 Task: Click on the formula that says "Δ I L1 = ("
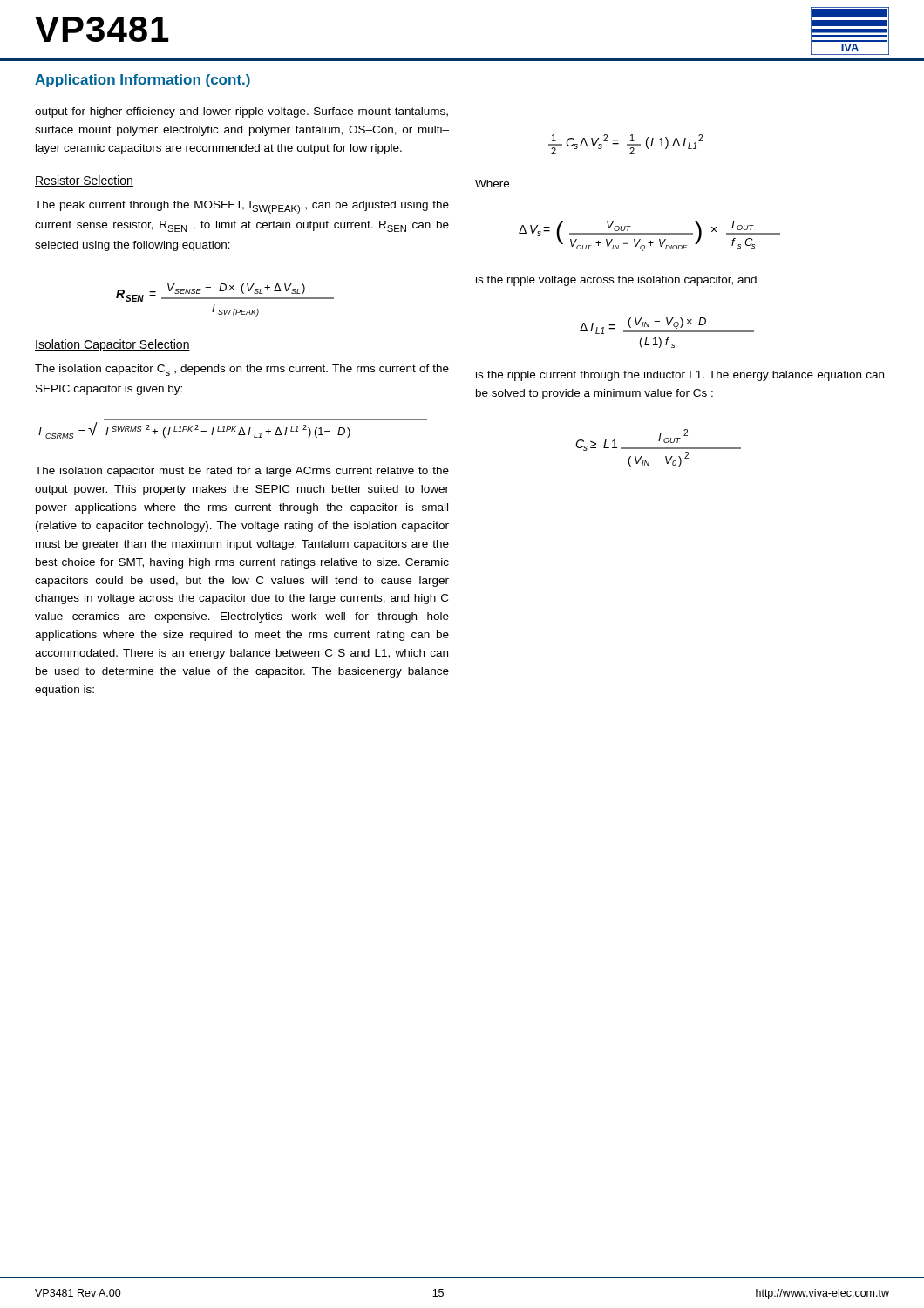click(x=680, y=326)
